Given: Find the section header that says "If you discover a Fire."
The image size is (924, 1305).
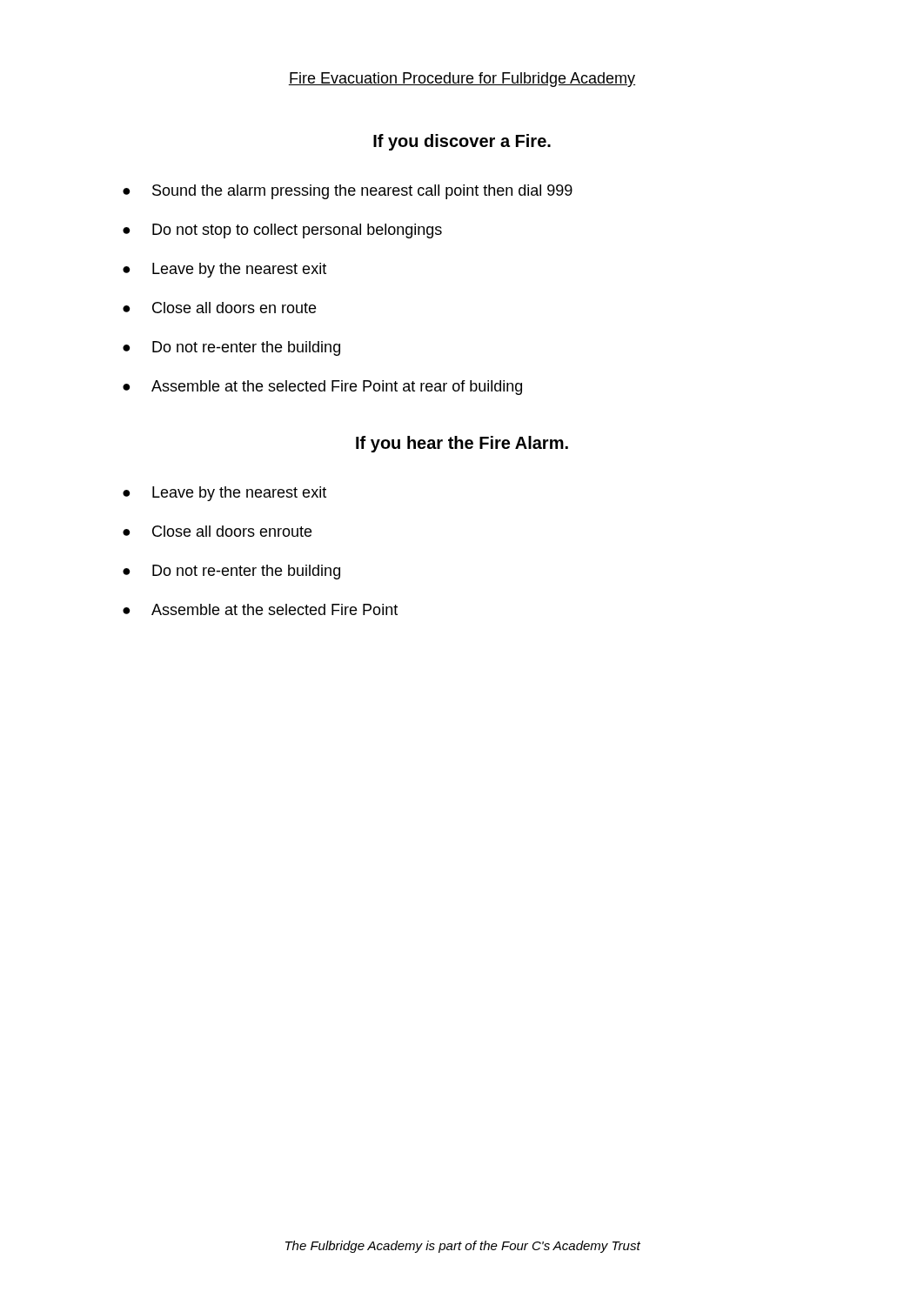Looking at the screenshot, I should click(462, 141).
